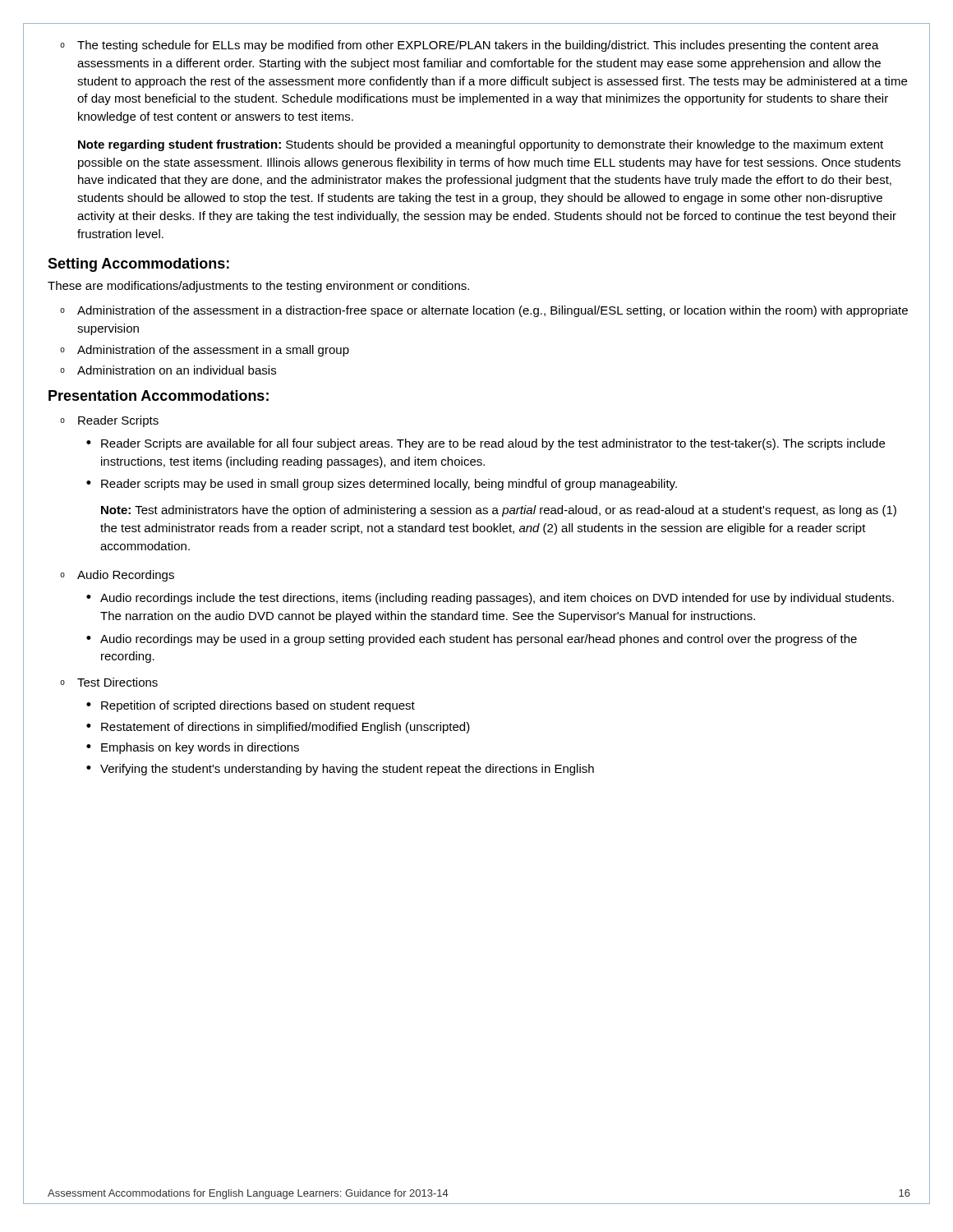Navigate to the block starting "These are modifications/adjustments to"
Viewport: 953px width, 1232px height.
[259, 286]
